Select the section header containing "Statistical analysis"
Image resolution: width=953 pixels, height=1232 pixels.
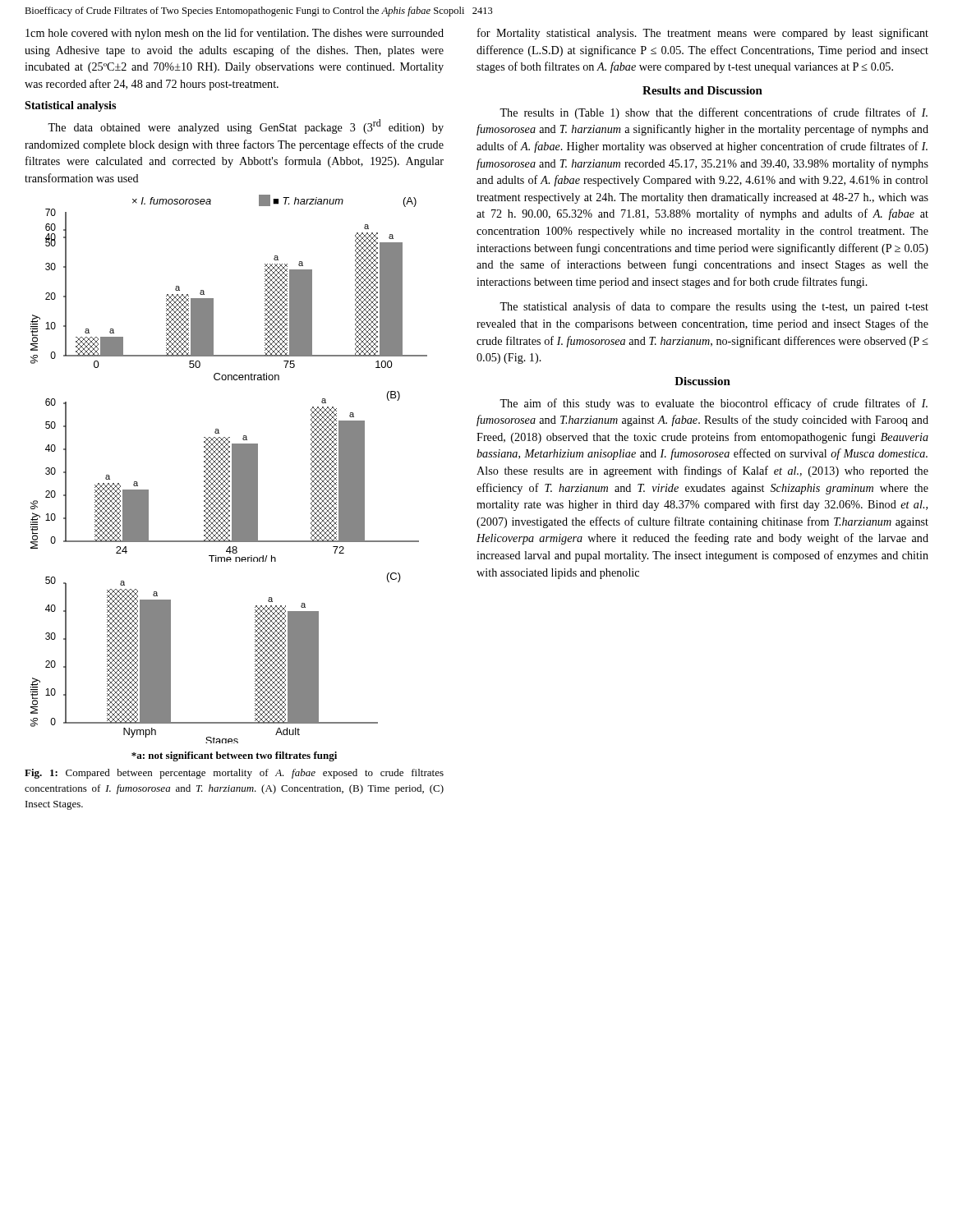click(x=70, y=105)
